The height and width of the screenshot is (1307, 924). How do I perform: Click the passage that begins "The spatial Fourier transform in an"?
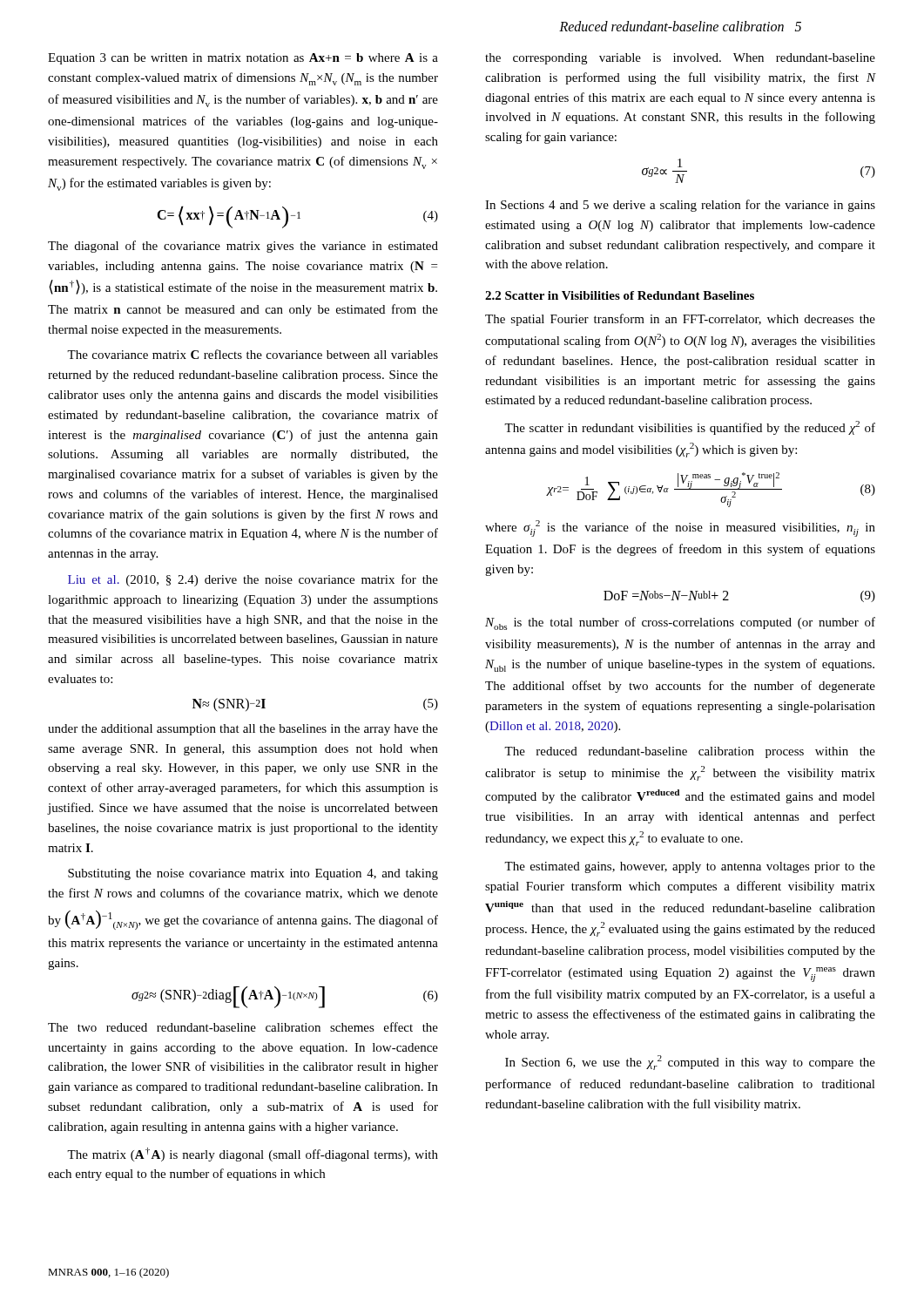(680, 360)
